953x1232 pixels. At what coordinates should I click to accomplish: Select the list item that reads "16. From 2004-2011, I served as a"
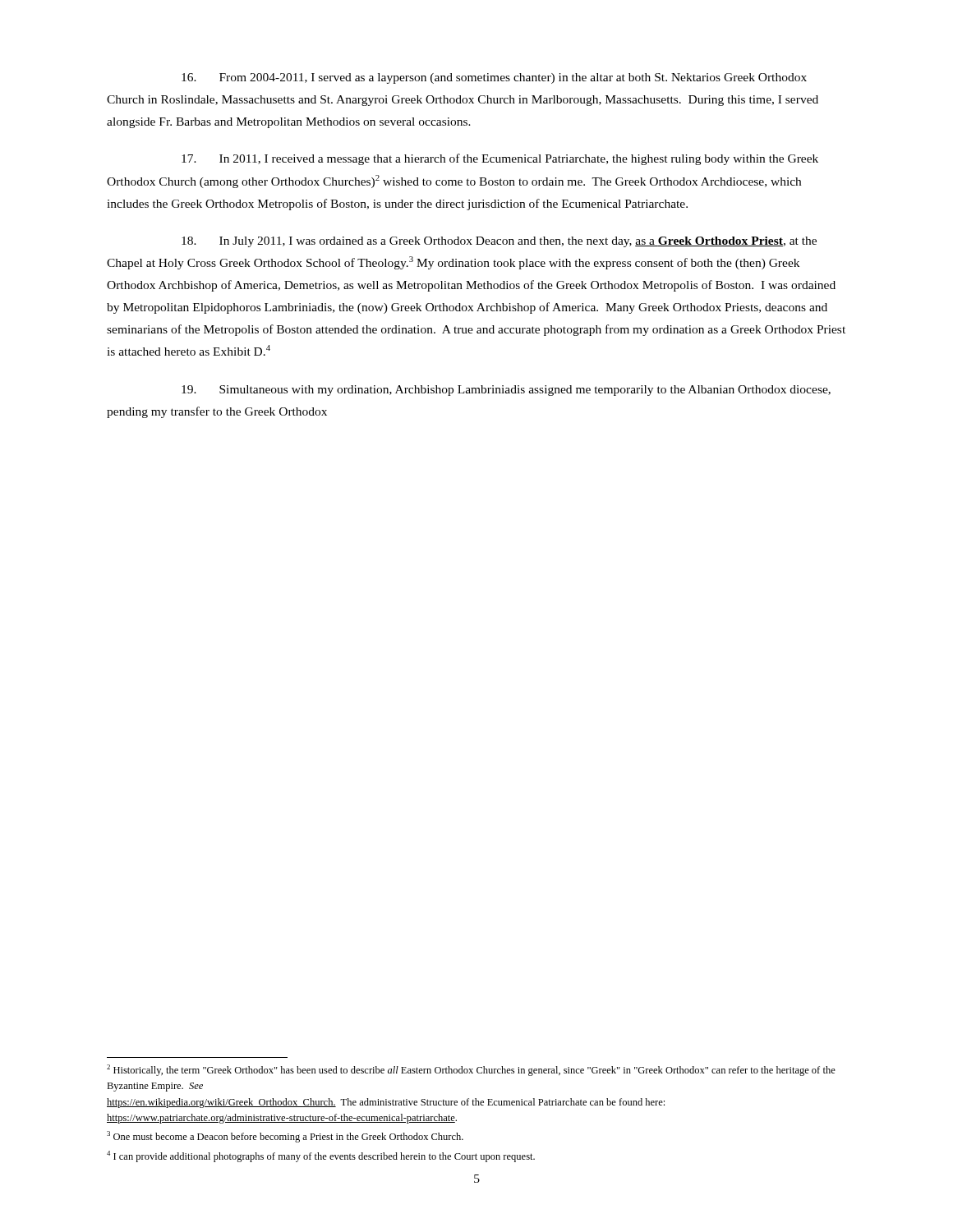point(463,99)
